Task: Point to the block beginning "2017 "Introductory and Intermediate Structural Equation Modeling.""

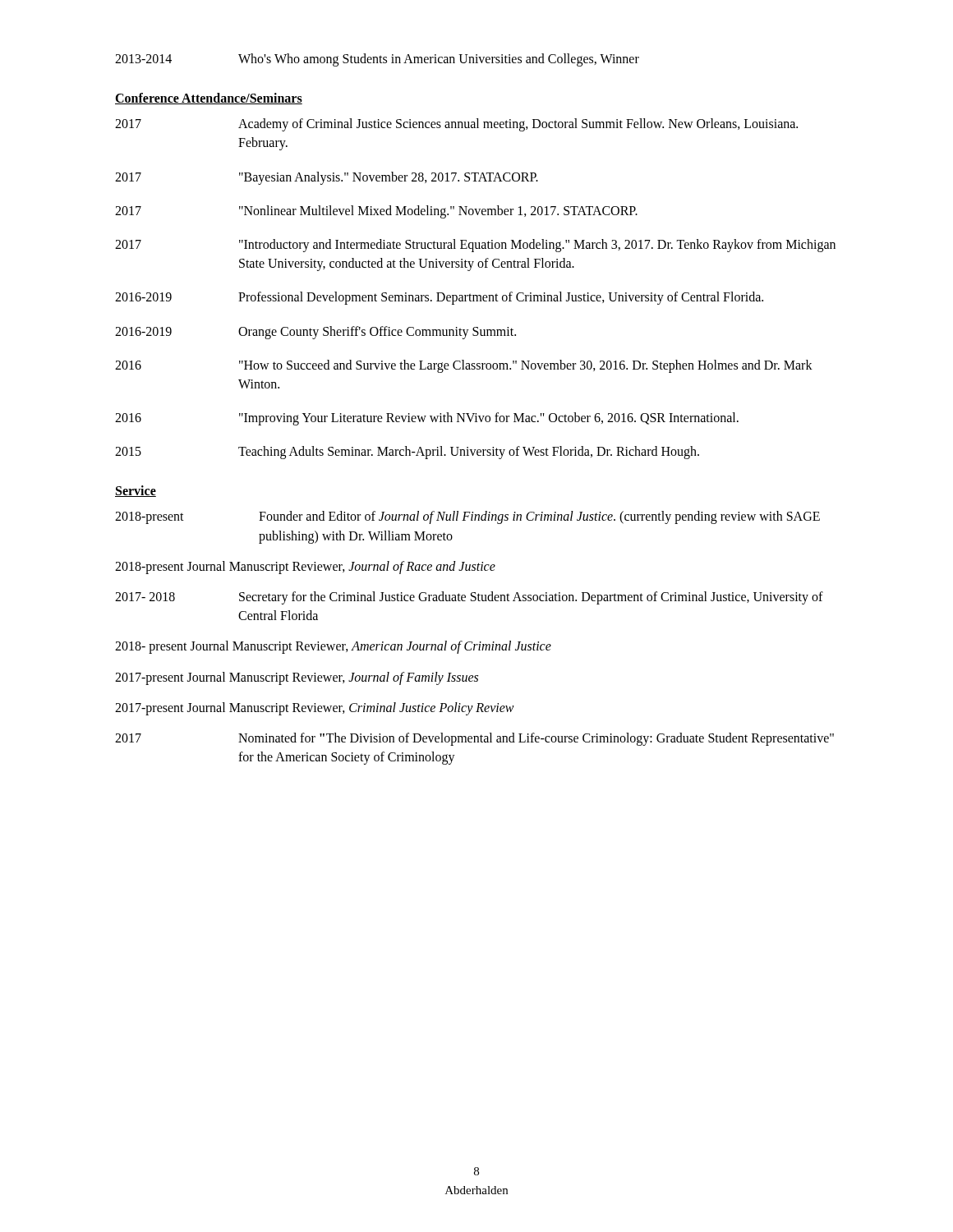Action: [x=476, y=254]
